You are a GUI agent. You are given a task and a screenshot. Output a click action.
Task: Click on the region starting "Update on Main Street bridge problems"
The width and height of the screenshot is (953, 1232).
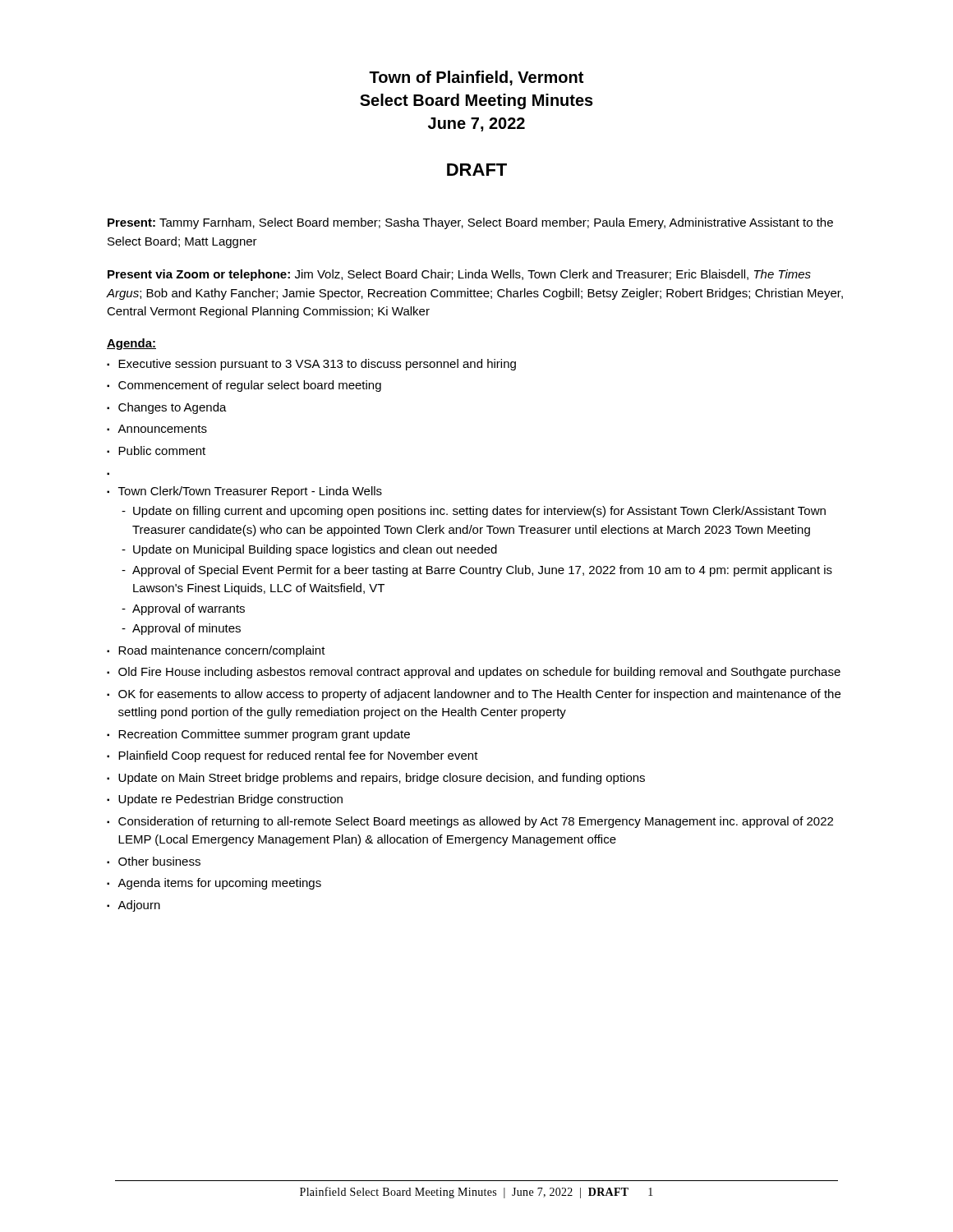tap(382, 777)
